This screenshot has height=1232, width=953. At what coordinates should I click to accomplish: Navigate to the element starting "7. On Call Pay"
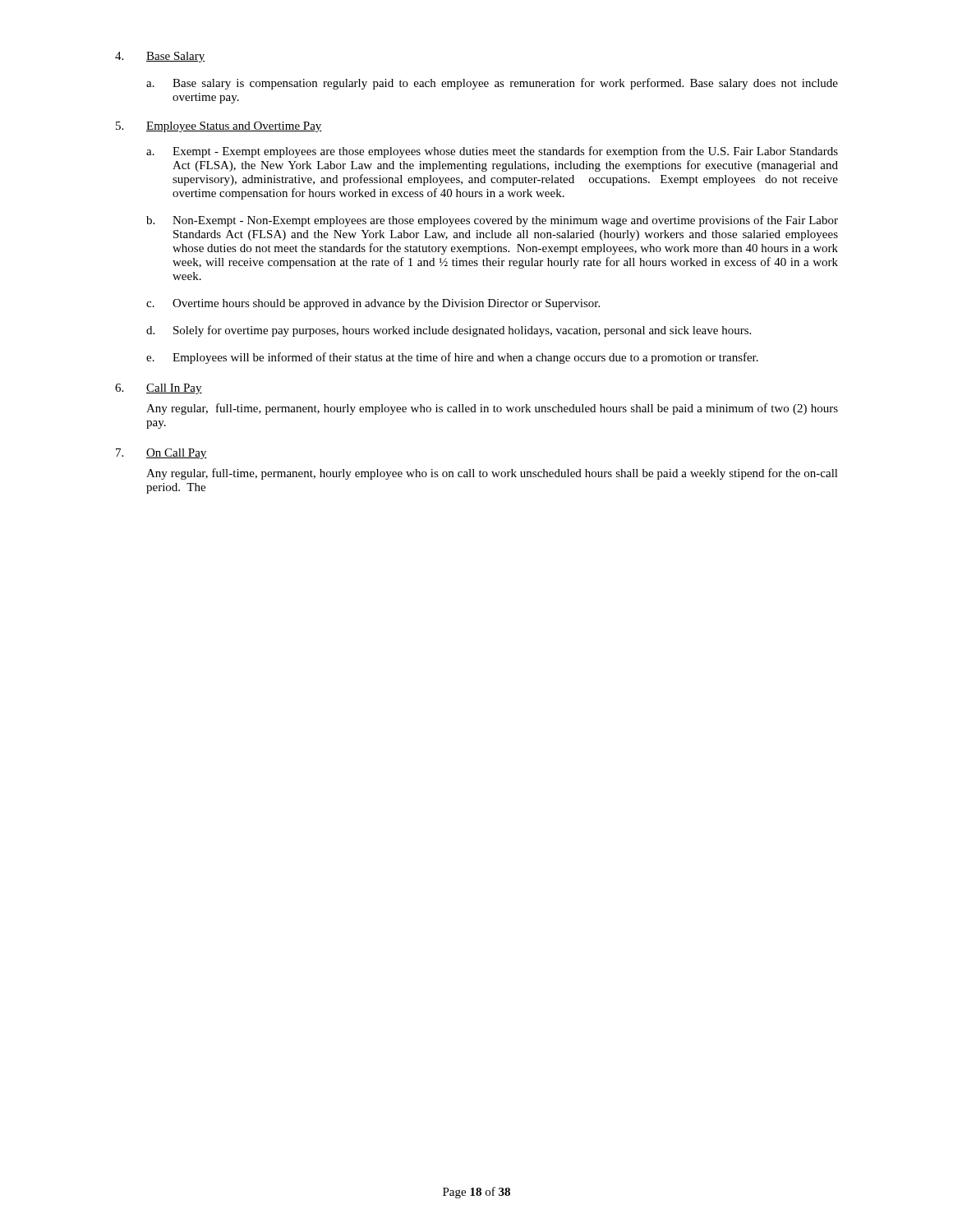pyautogui.click(x=161, y=454)
